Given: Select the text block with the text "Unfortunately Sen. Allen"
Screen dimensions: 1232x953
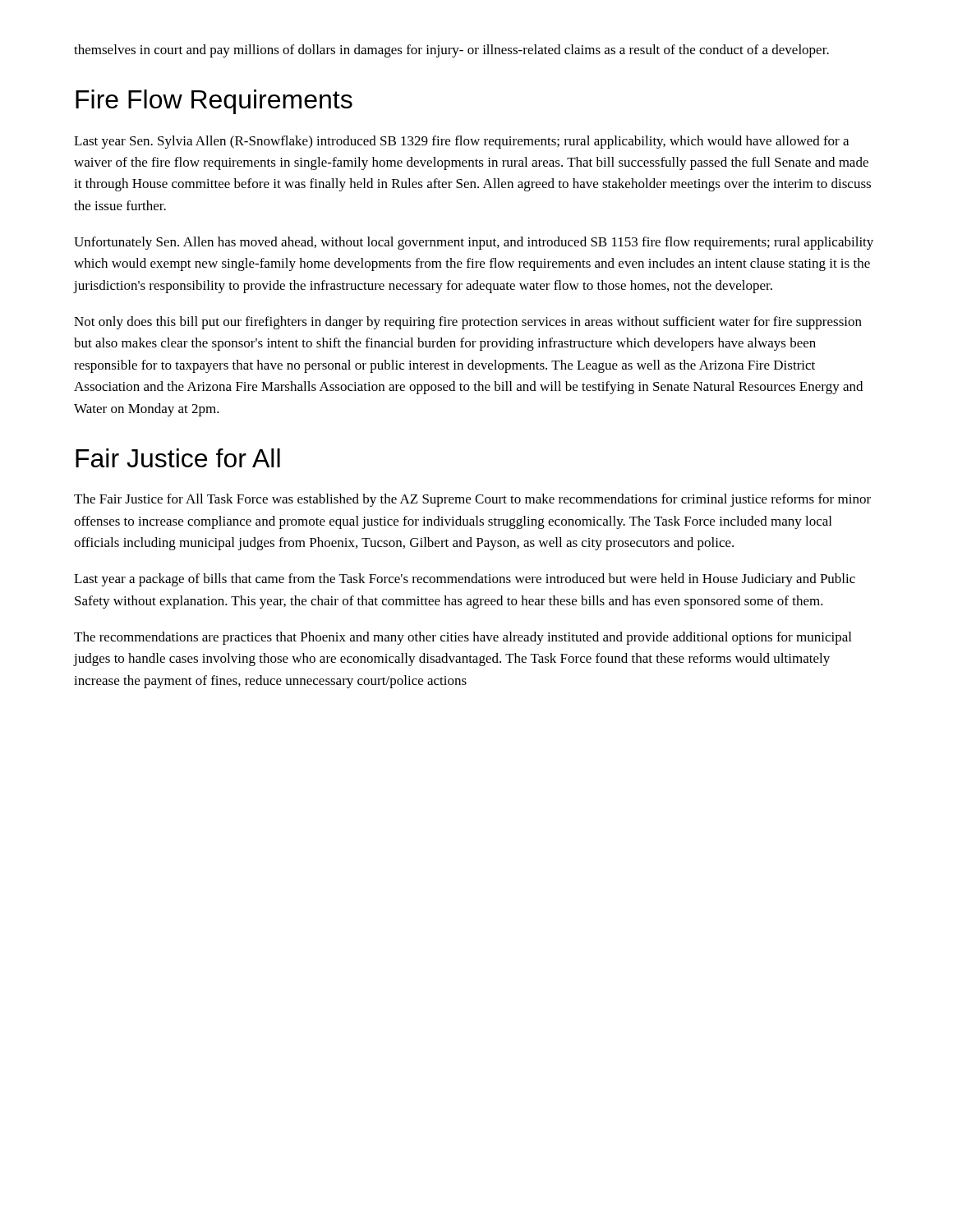Looking at the screenshot, I should tap(474, 264).
